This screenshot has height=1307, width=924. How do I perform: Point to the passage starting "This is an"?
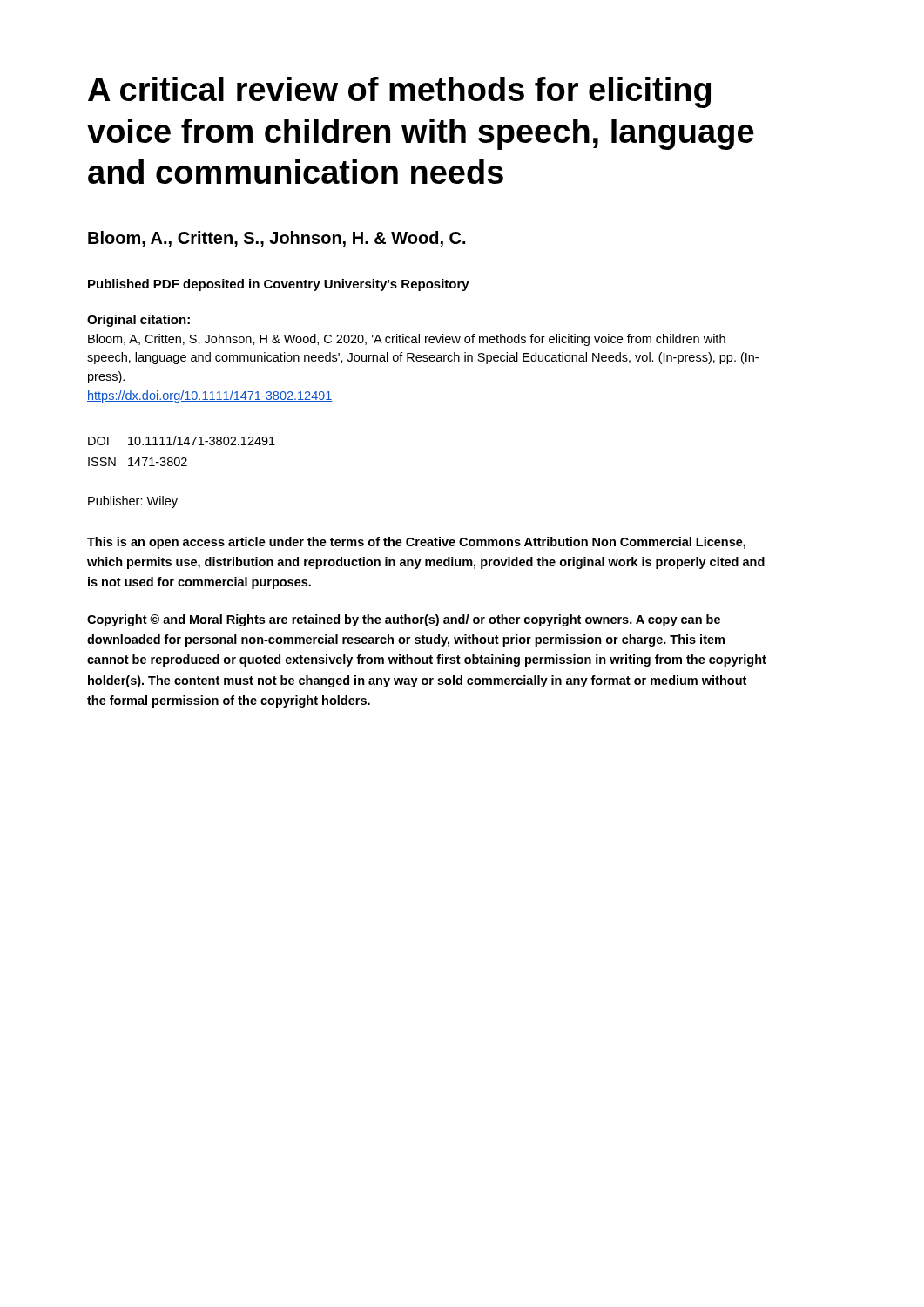tap(426, 562)
